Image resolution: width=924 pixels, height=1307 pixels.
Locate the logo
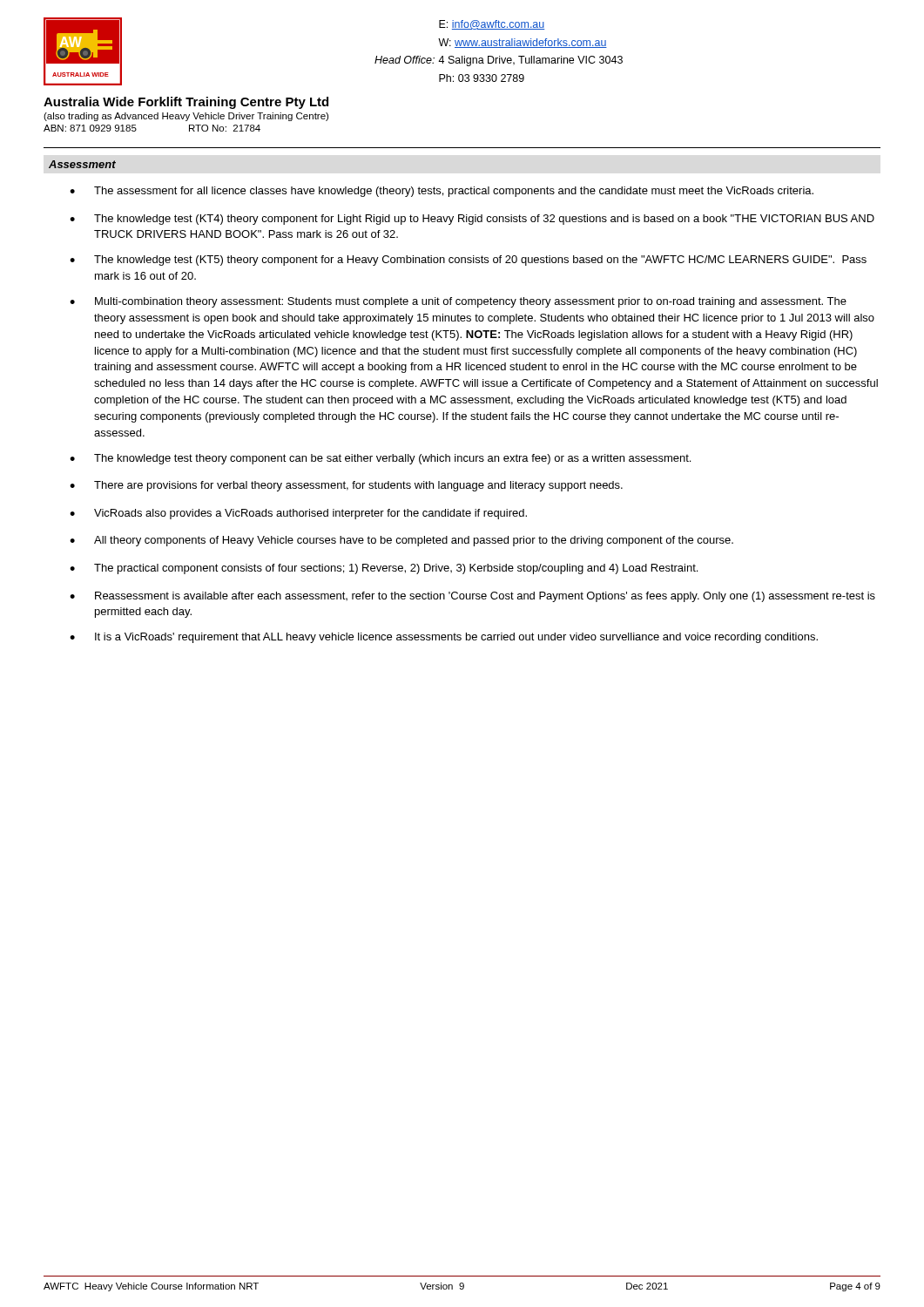click(87, 52)
